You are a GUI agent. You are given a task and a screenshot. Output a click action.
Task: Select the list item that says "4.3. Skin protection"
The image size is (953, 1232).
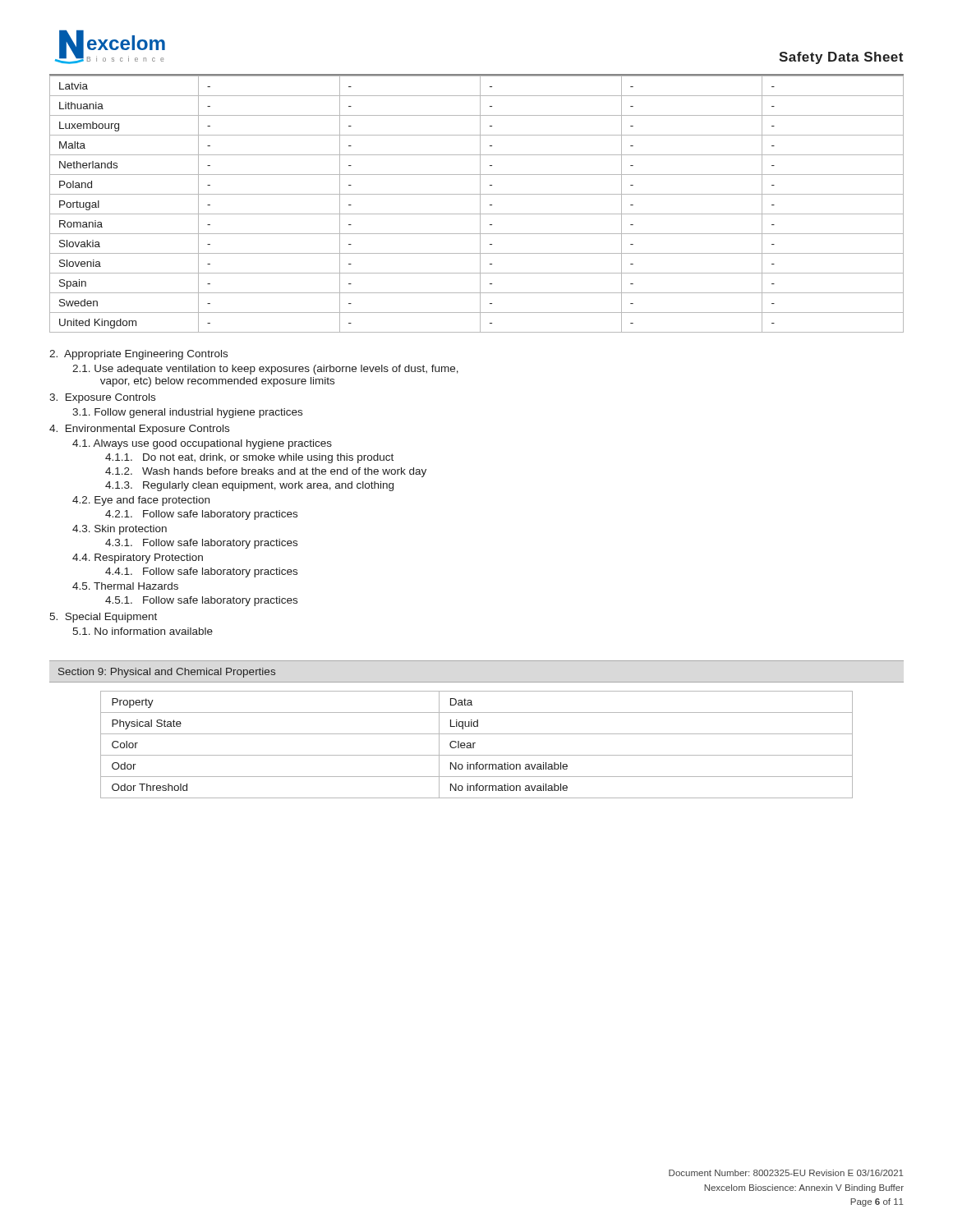click(x=120, y=529)
